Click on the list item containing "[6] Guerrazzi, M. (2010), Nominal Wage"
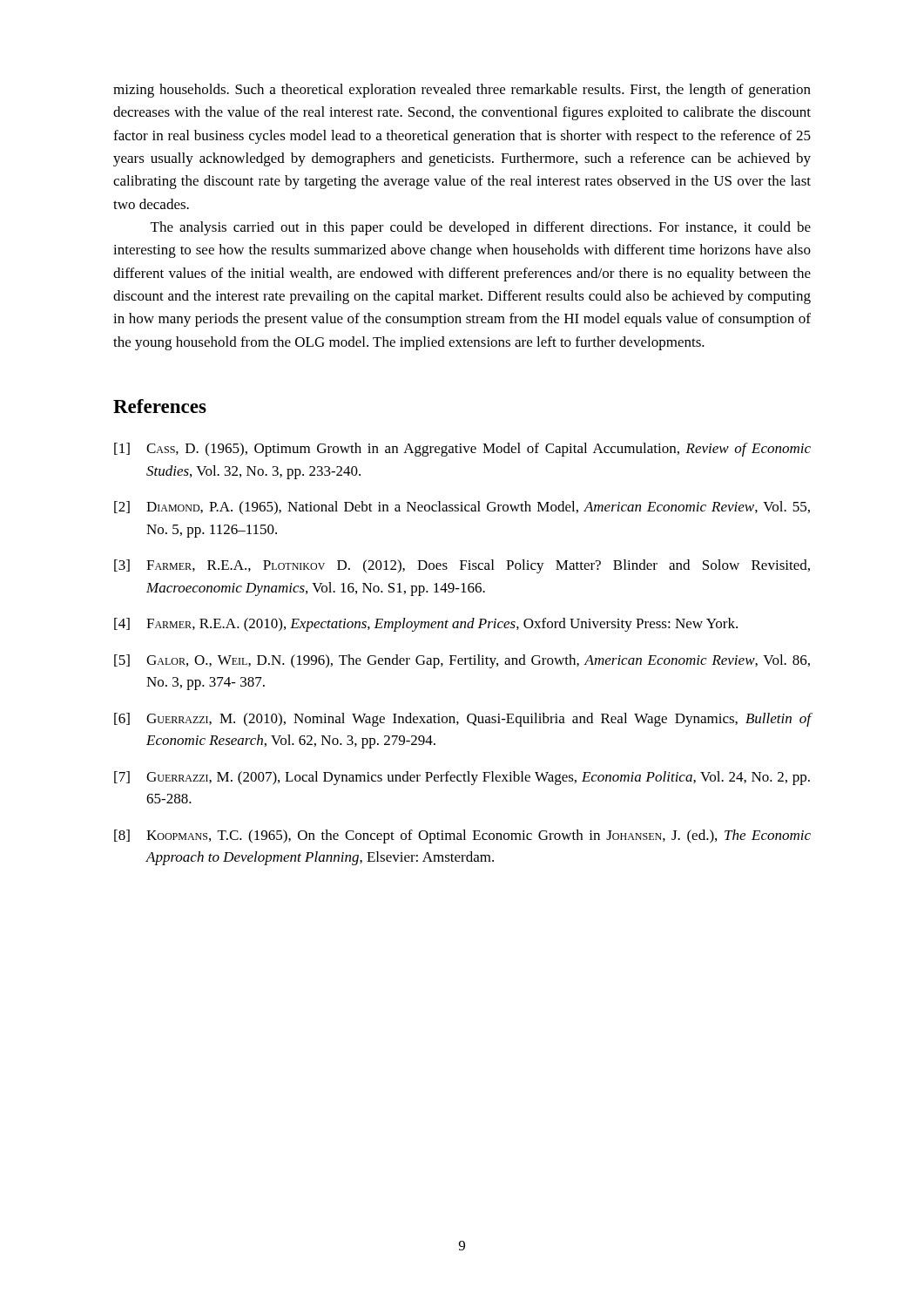The image size is (924, 1307). 462,729
